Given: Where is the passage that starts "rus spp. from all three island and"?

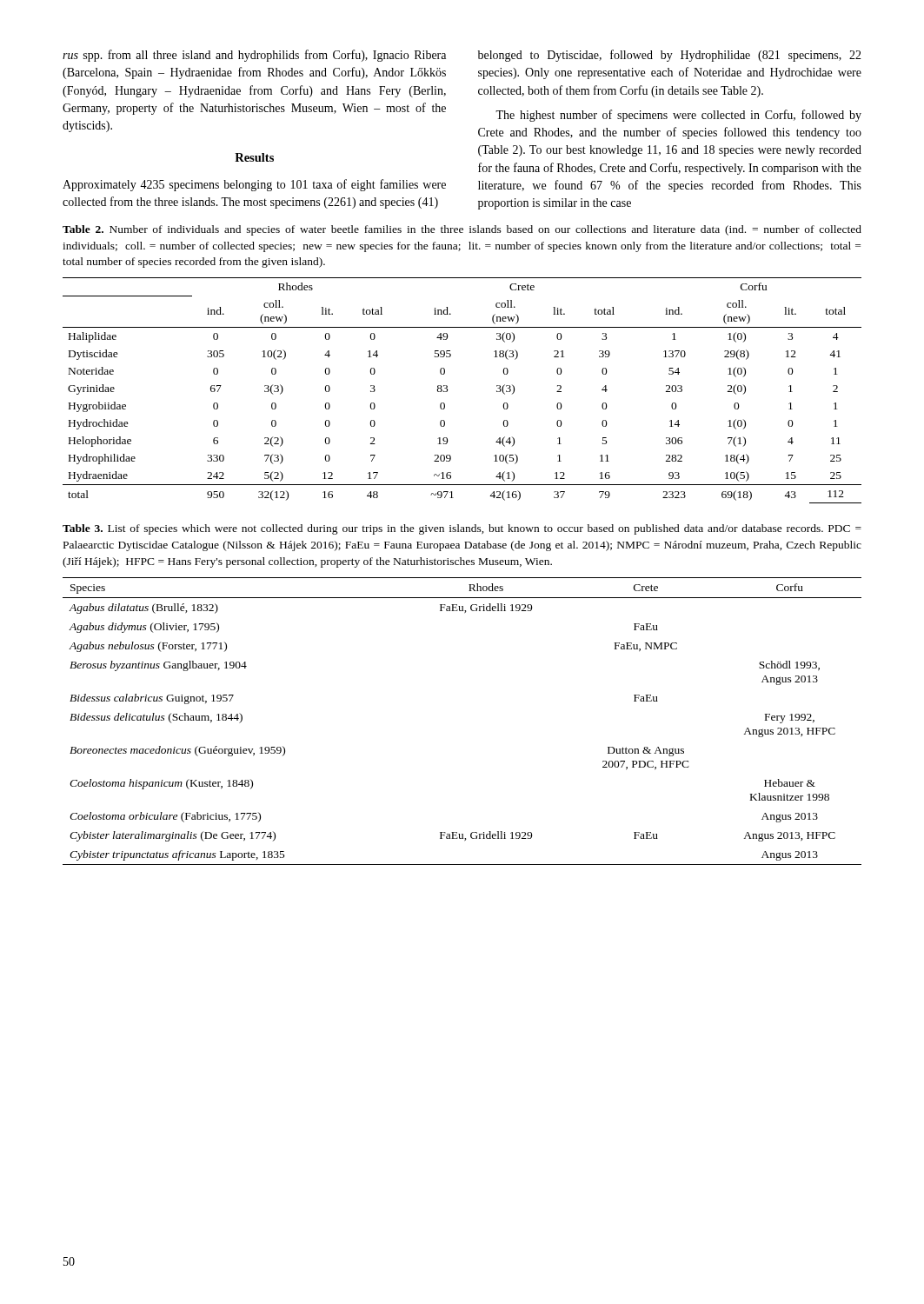Looking at the screenshot, I should pyautogui.click(x=254, y=56).
